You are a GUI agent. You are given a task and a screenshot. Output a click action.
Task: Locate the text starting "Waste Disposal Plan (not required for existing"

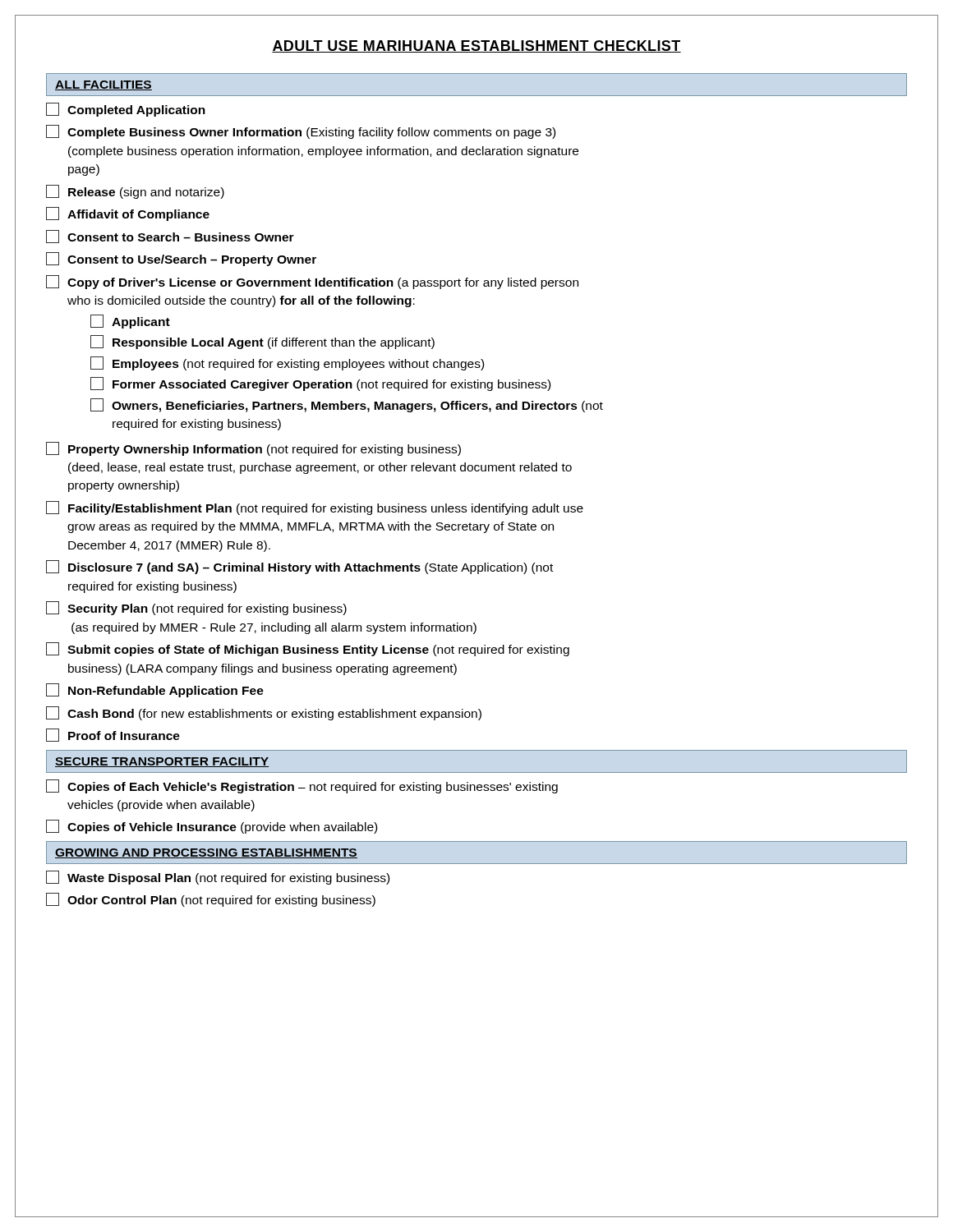click(218, 878)
